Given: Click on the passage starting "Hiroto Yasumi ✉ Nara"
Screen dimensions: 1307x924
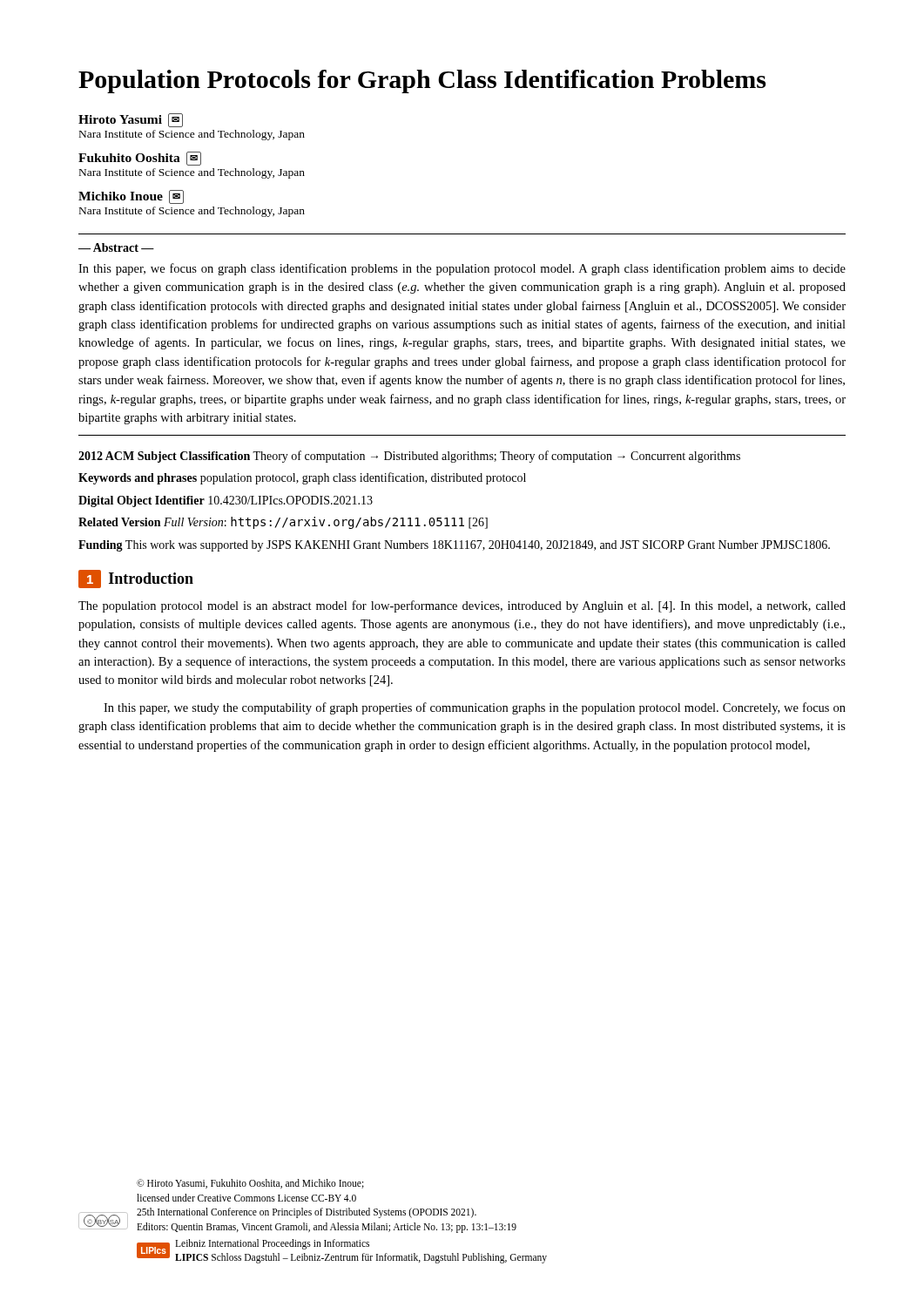Looking at the screenshot, I should click(x=131, y=120).
